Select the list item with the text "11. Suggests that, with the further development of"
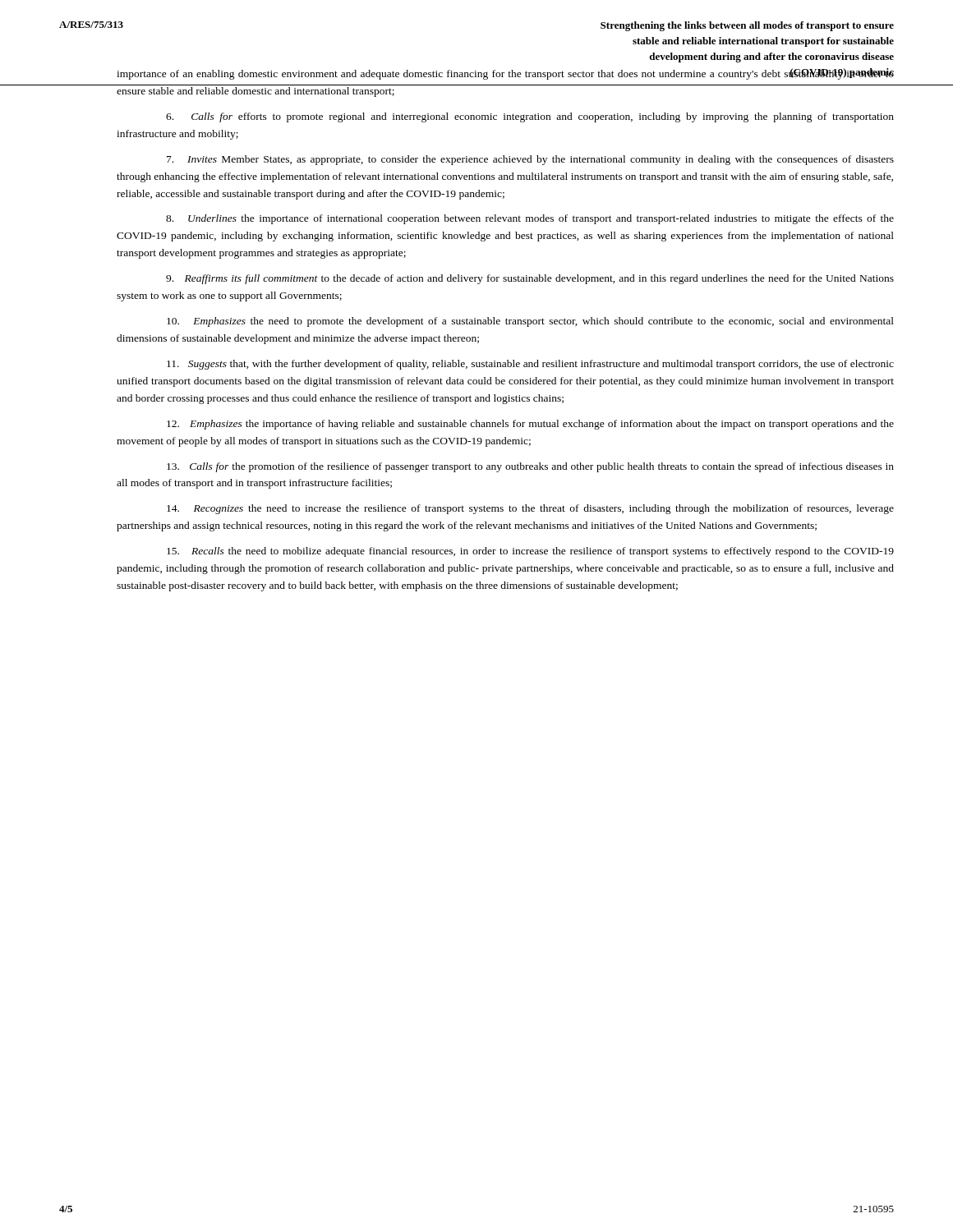Image resolution: width=953 pixels, height=1232 pixels. coord(505,381)
